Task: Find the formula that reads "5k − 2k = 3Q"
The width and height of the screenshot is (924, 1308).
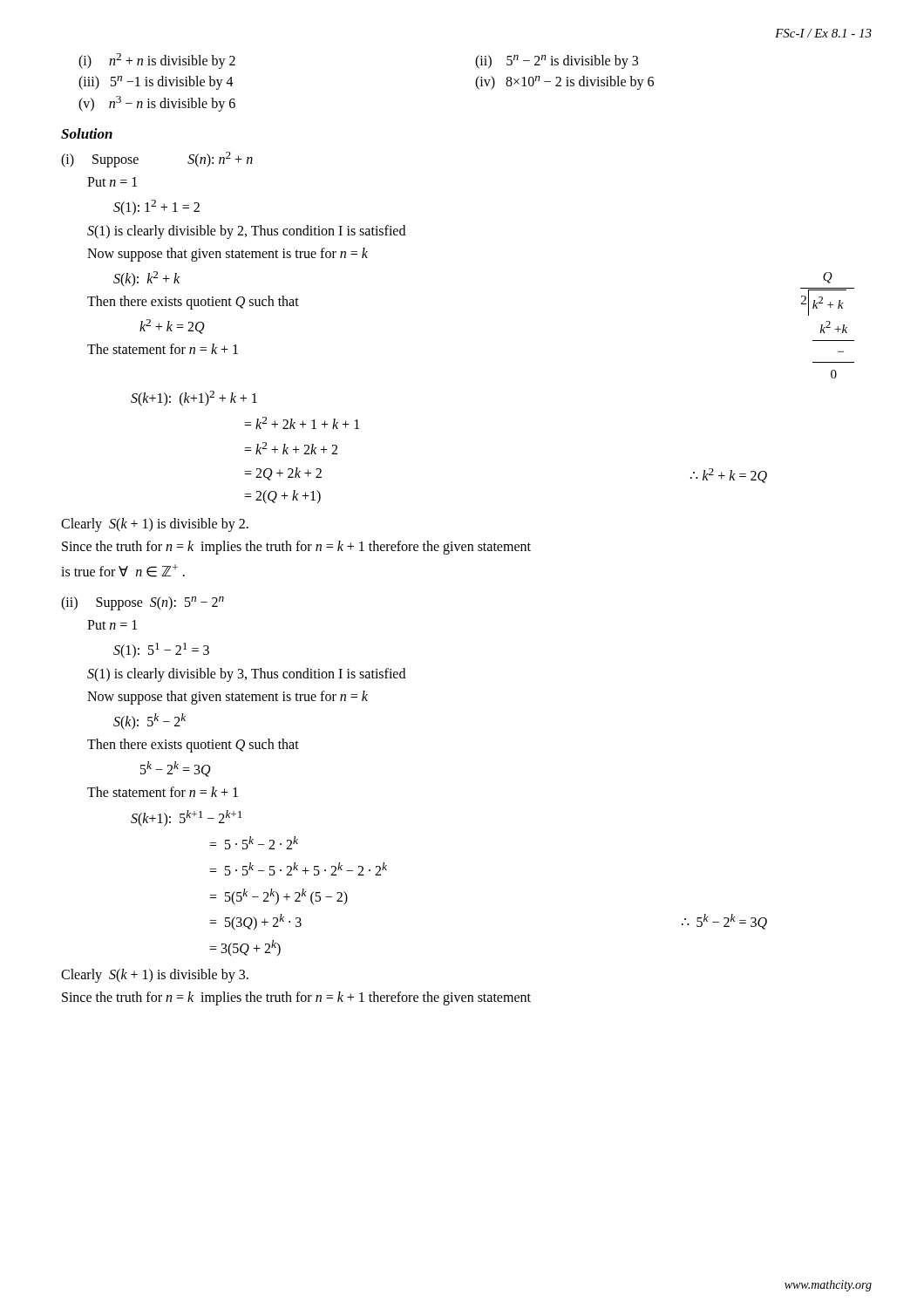Action: tap(175, 768)
